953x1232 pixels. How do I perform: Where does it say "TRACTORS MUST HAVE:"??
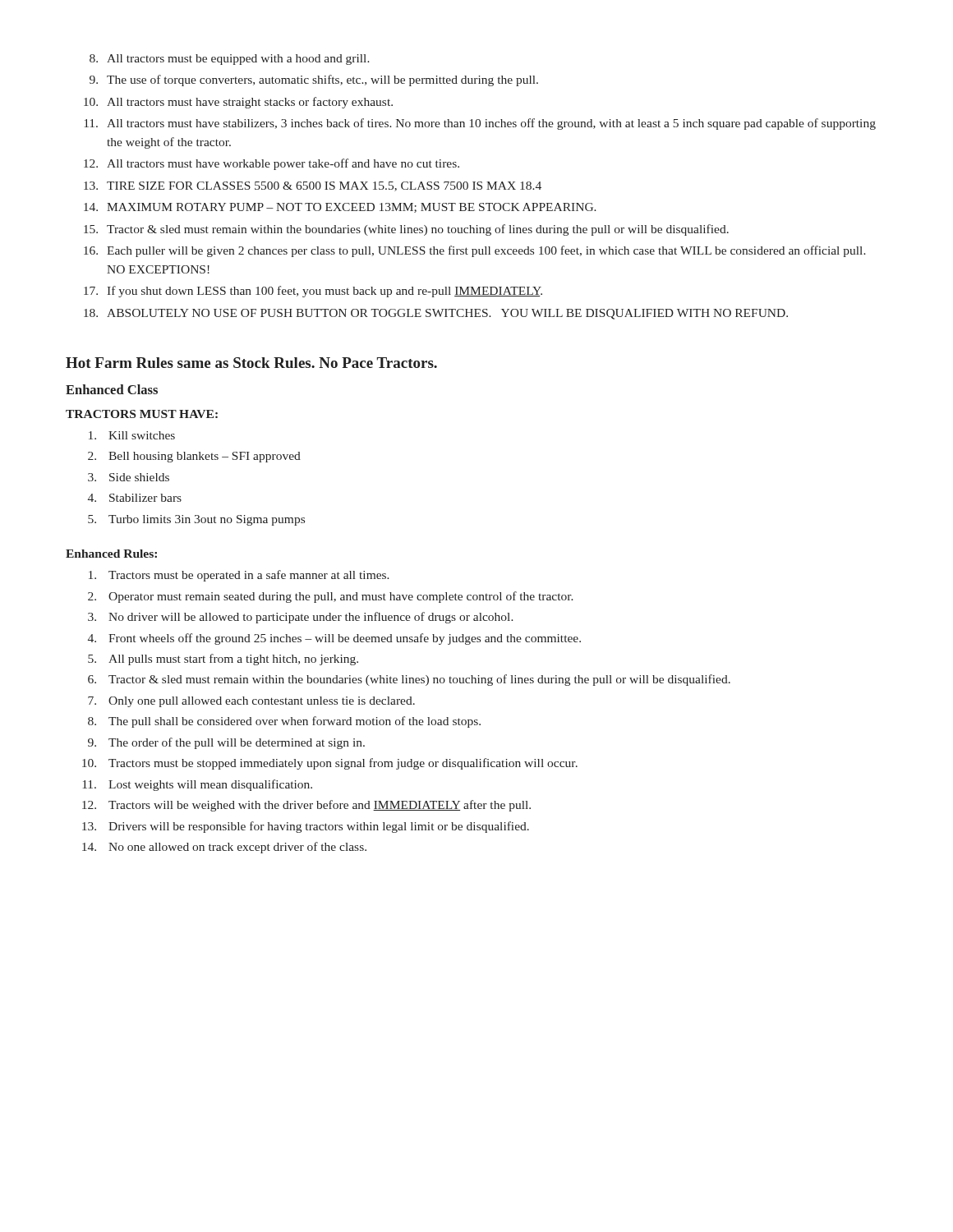pos(142,413)
